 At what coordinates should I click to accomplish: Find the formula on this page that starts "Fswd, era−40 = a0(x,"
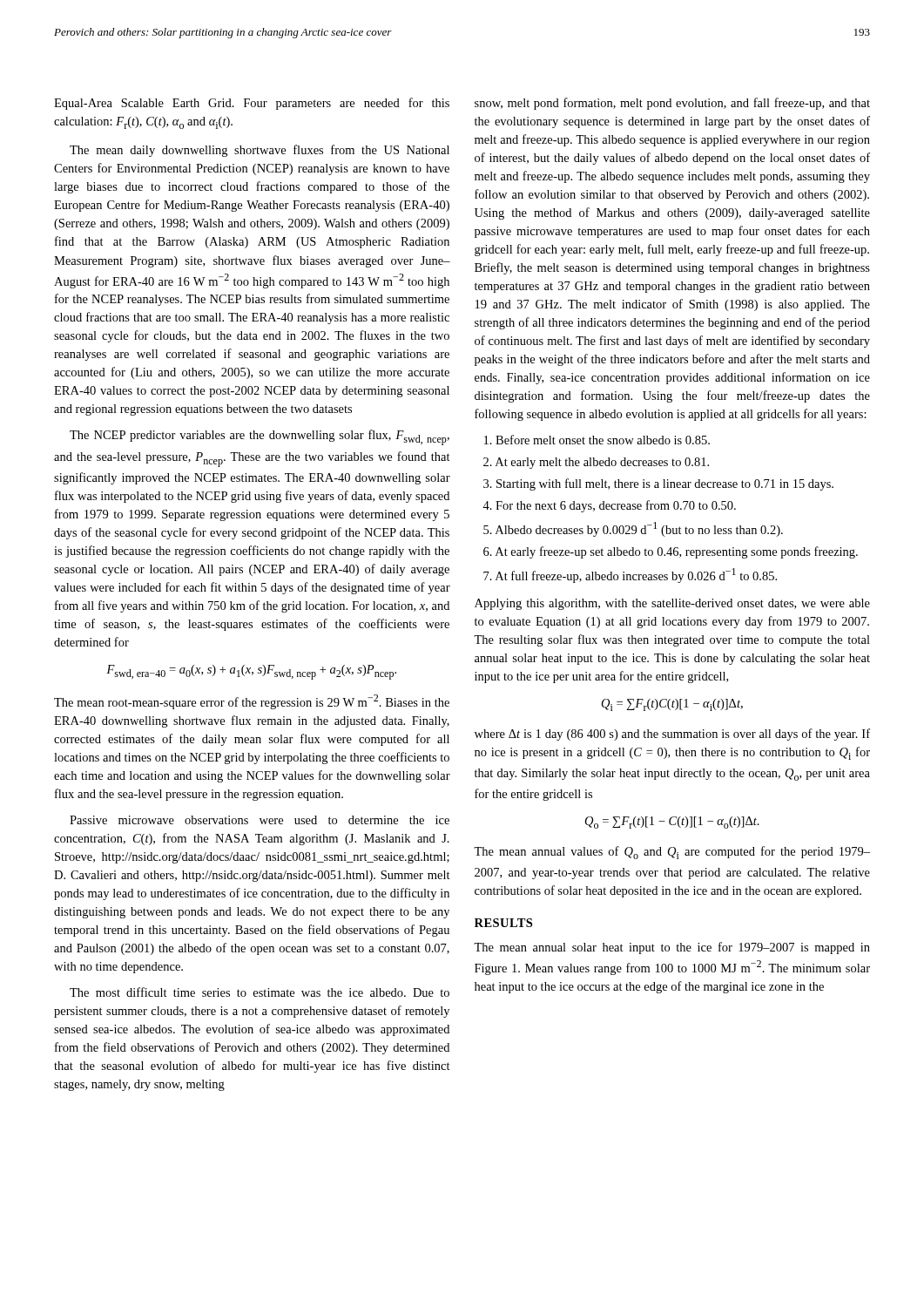[x=252, y=671]
